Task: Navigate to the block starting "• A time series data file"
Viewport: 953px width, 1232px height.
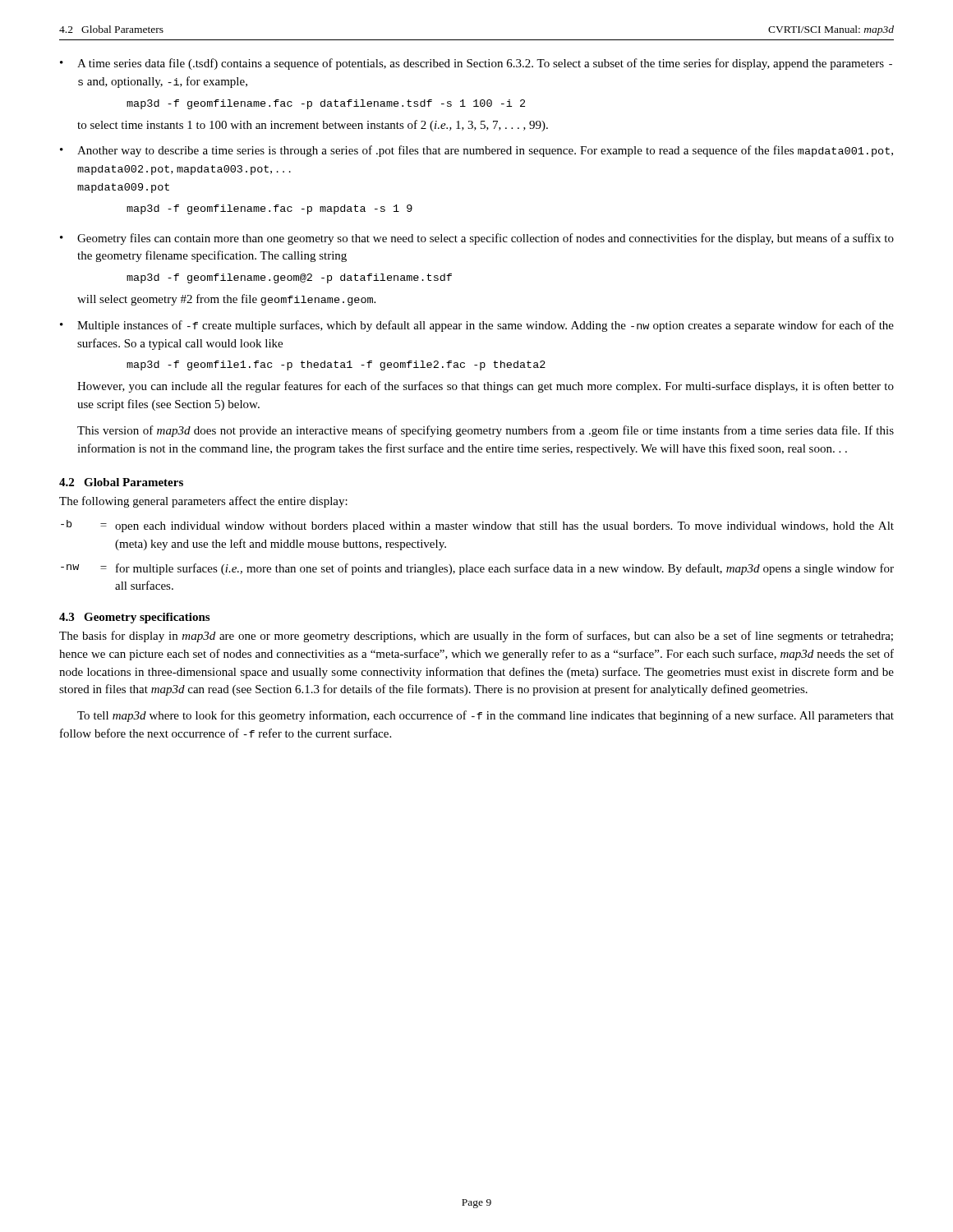Action: pyautogui.click(x=476, y=95)
